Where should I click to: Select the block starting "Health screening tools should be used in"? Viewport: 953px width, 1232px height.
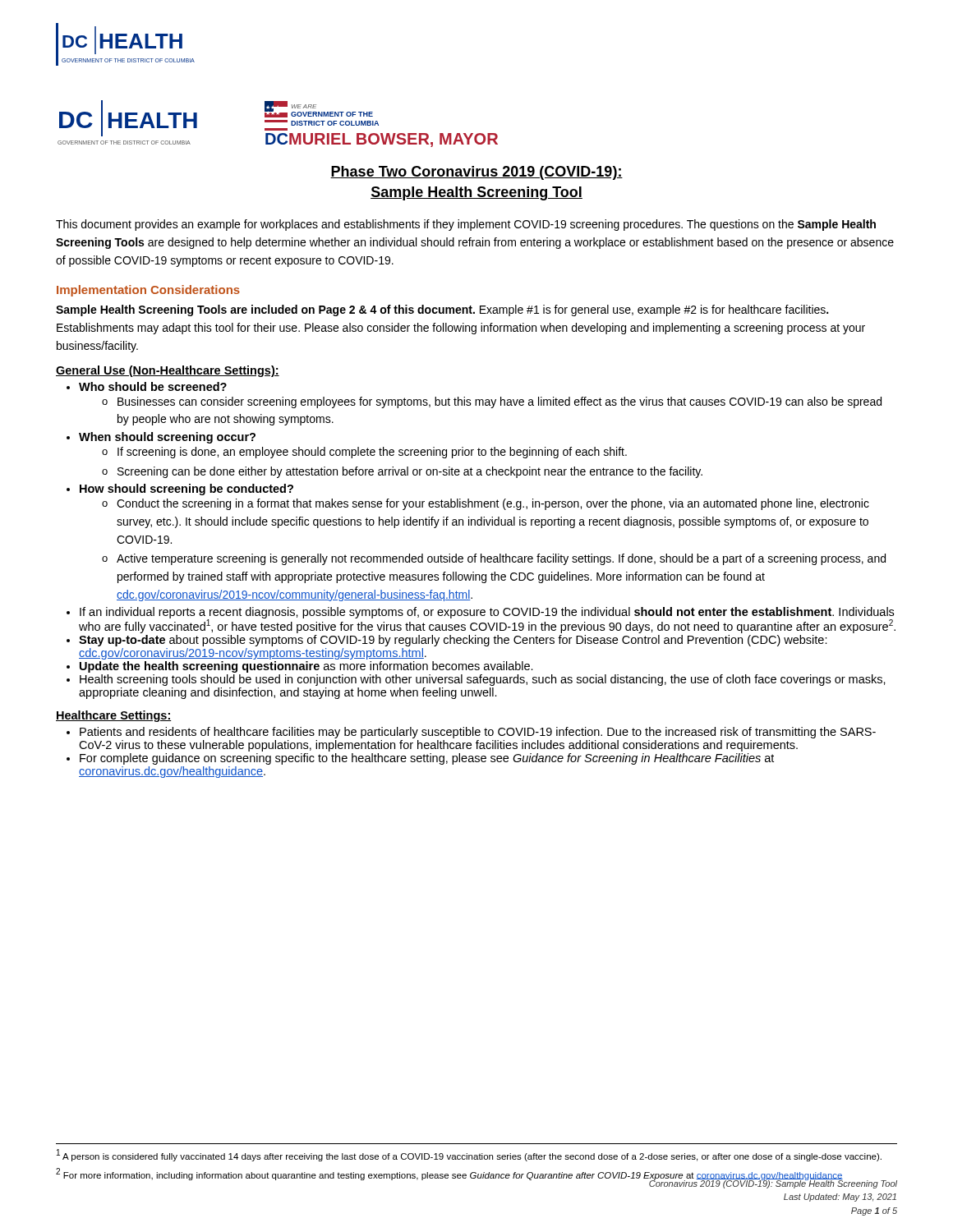click(x=488, y=686)
